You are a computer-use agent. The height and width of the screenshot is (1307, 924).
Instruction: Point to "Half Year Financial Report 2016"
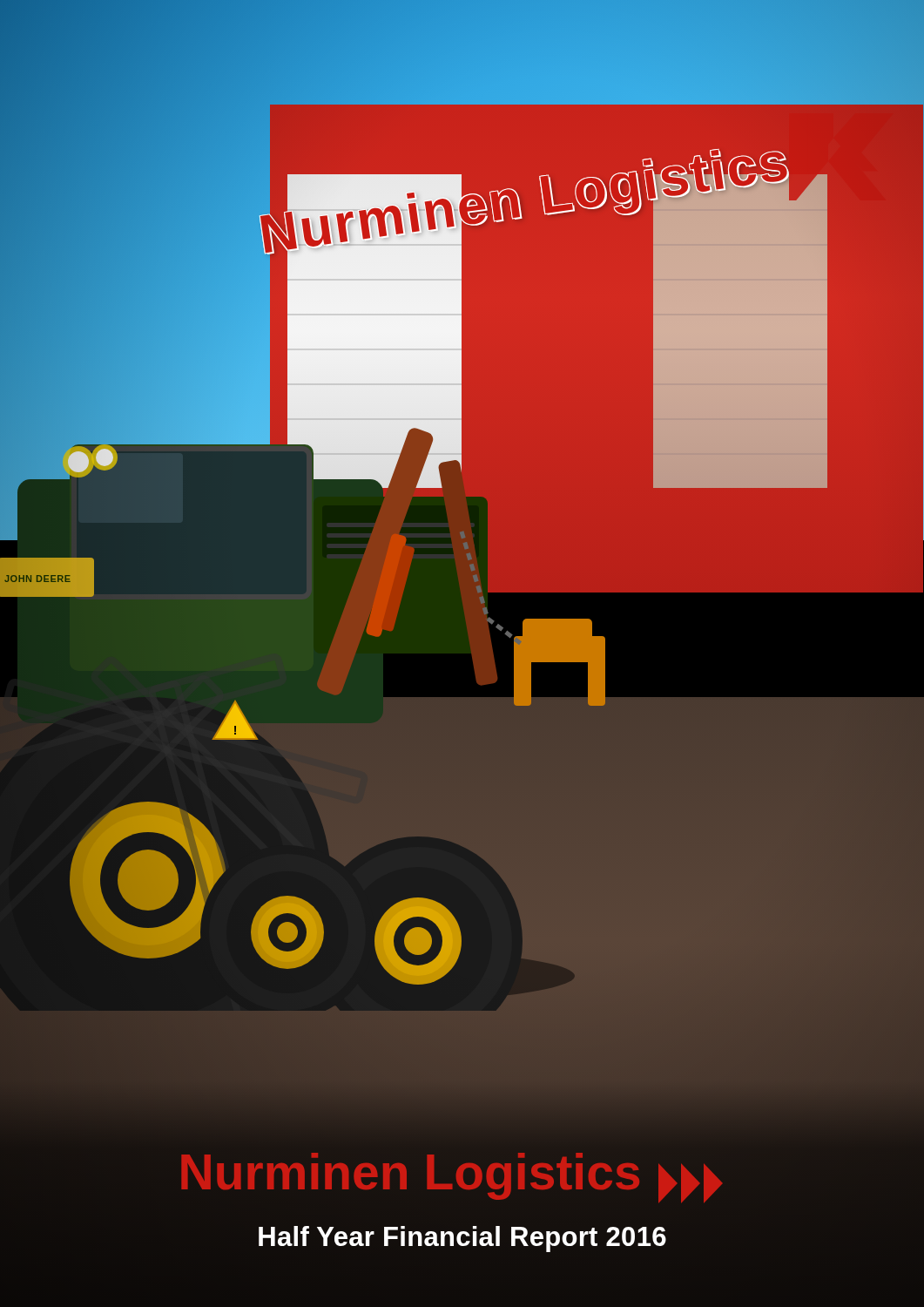462,1237
